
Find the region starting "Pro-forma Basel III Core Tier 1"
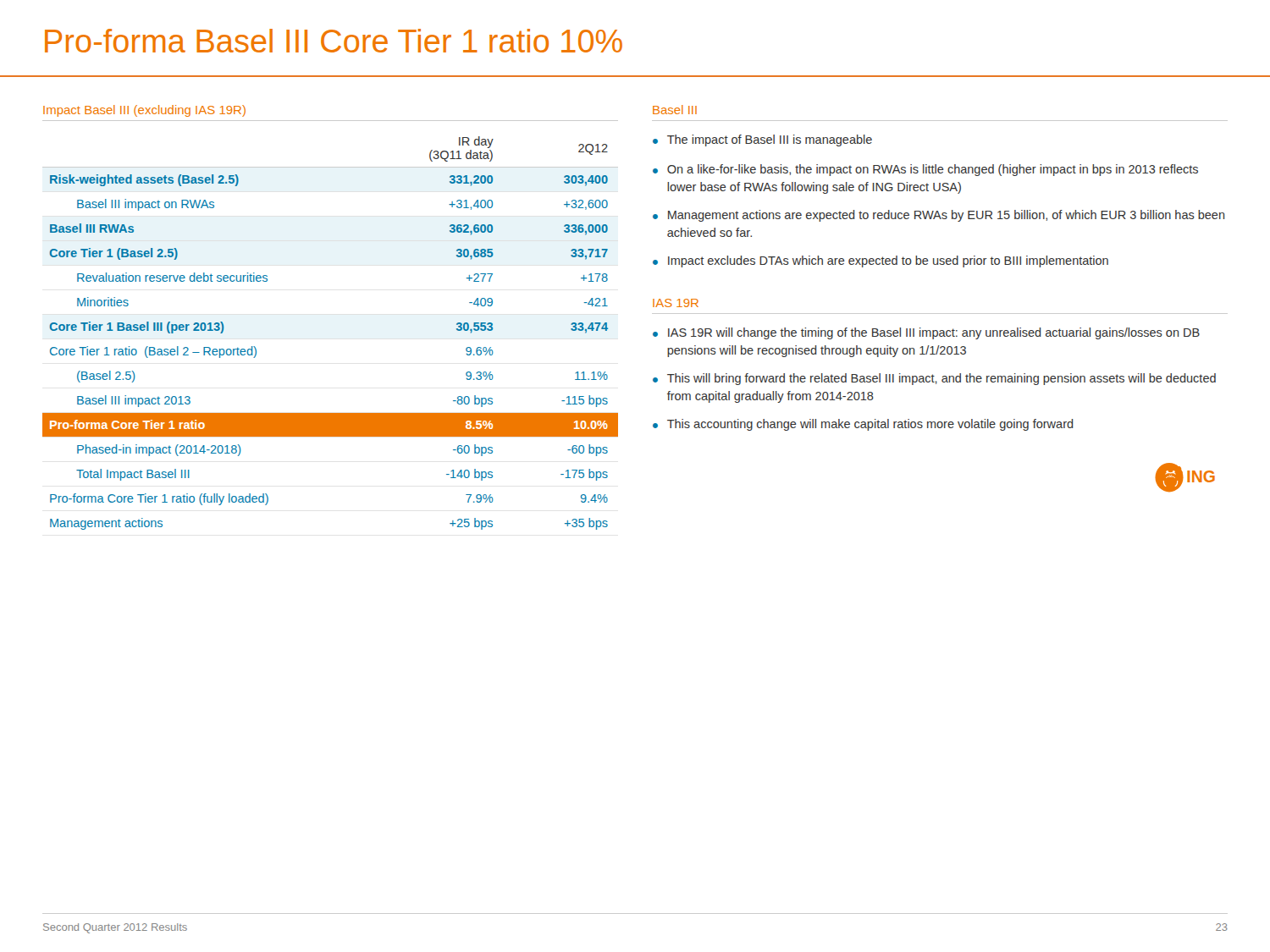click(333, 41)
